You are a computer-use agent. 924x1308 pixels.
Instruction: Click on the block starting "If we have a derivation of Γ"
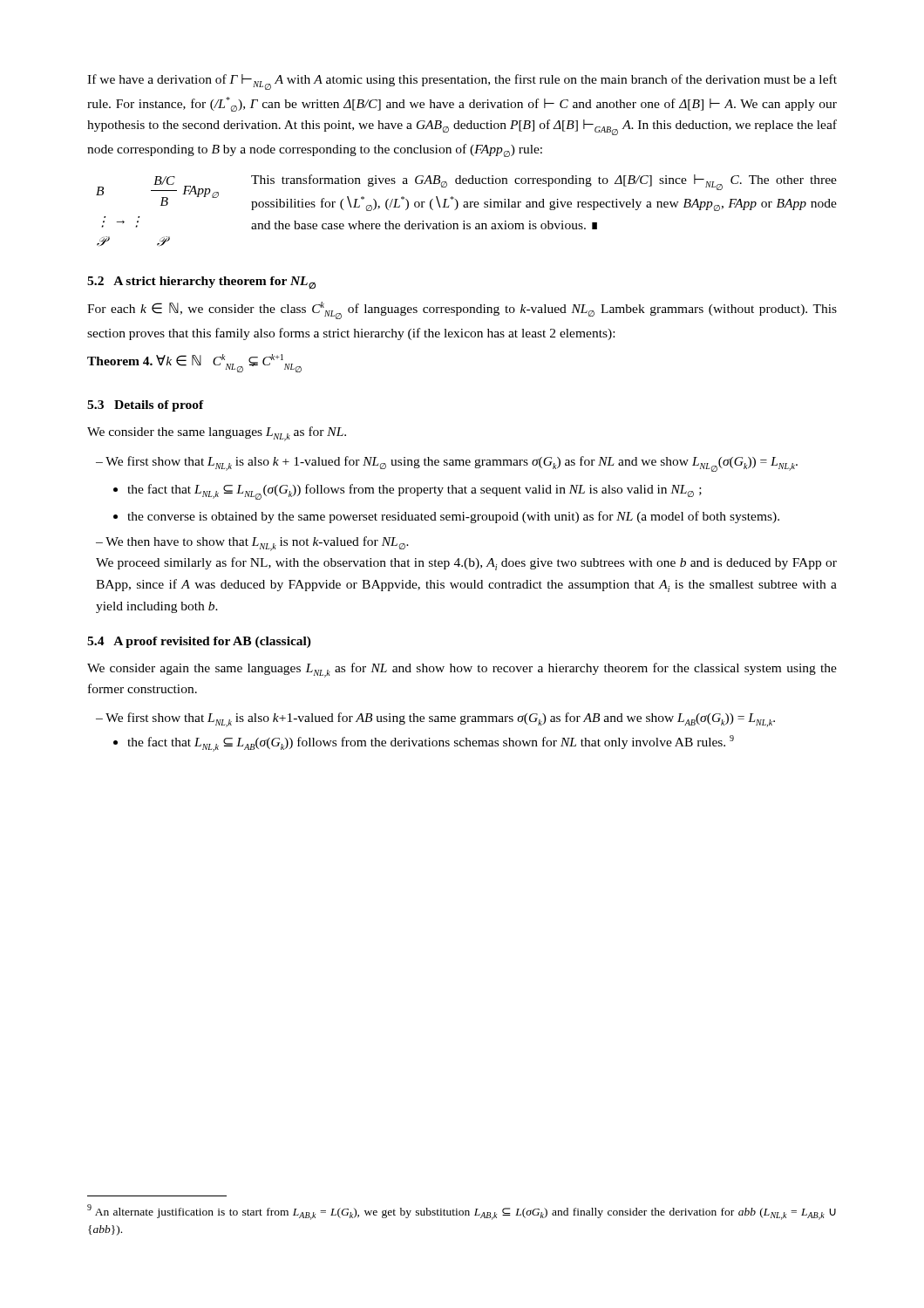(x=462, y=115)
